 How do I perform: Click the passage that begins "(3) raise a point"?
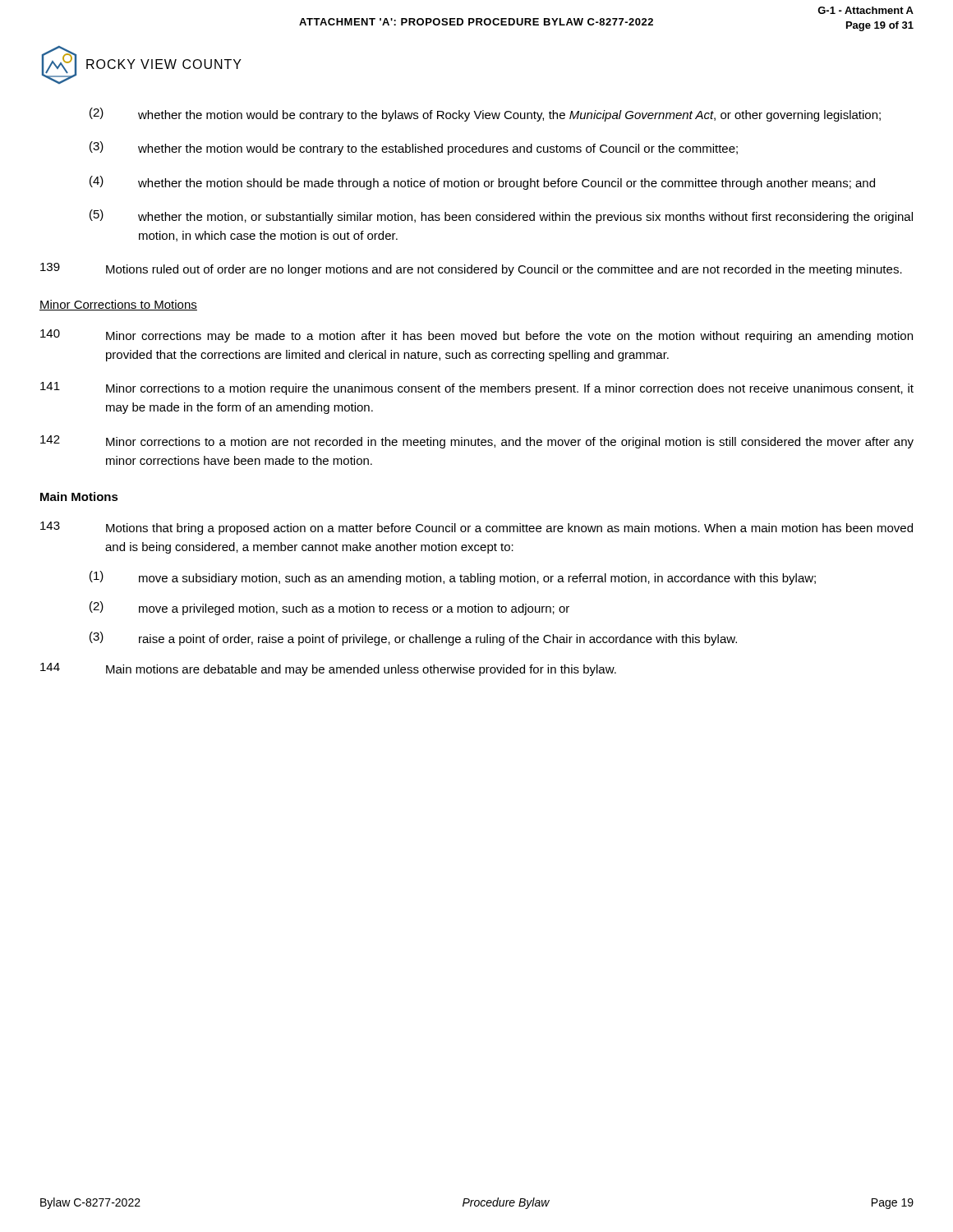click(501, 639)
